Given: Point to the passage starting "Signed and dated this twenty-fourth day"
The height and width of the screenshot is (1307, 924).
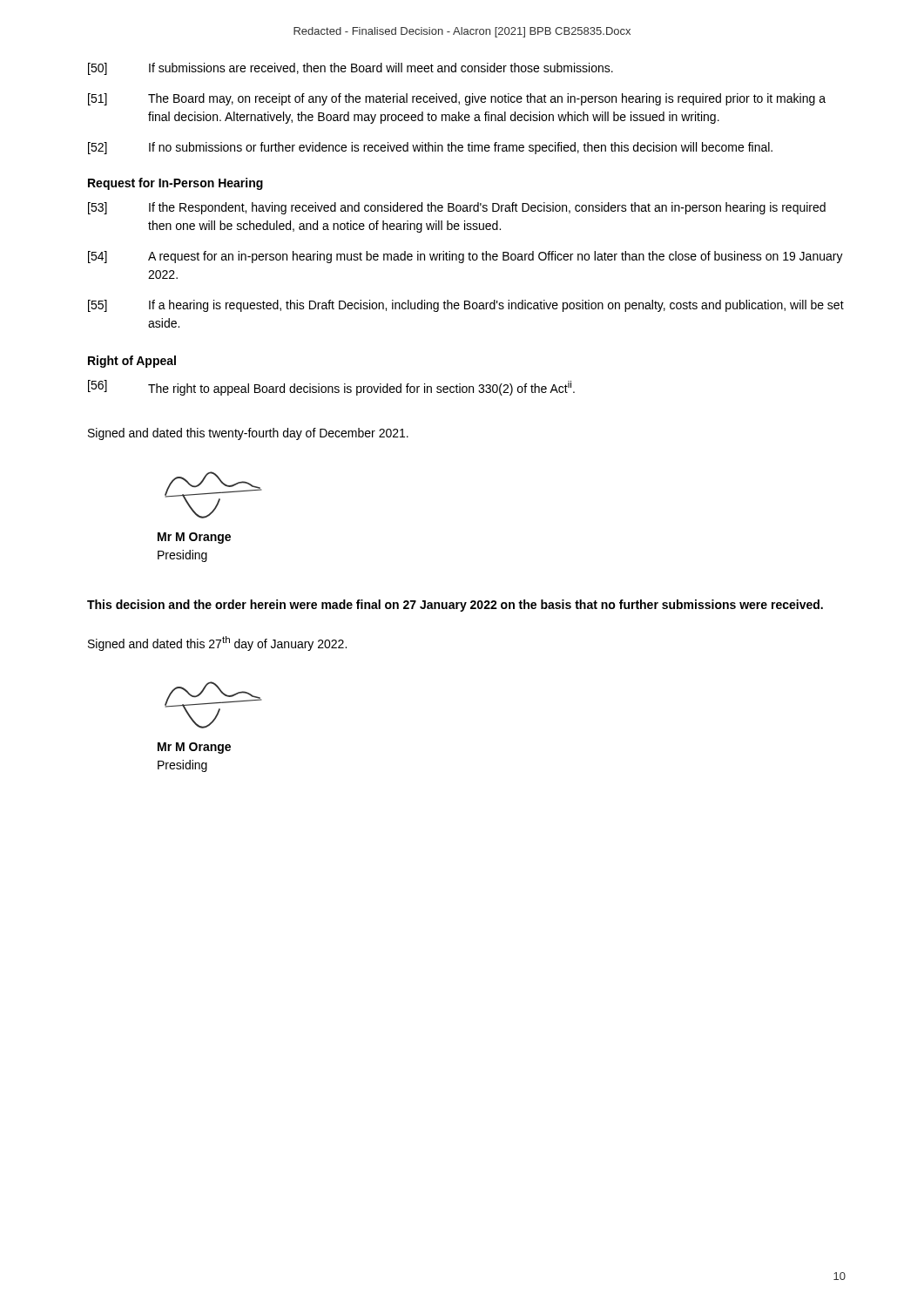Looking at the screenshot, I should pyautogui.click(x=248, y=433).
